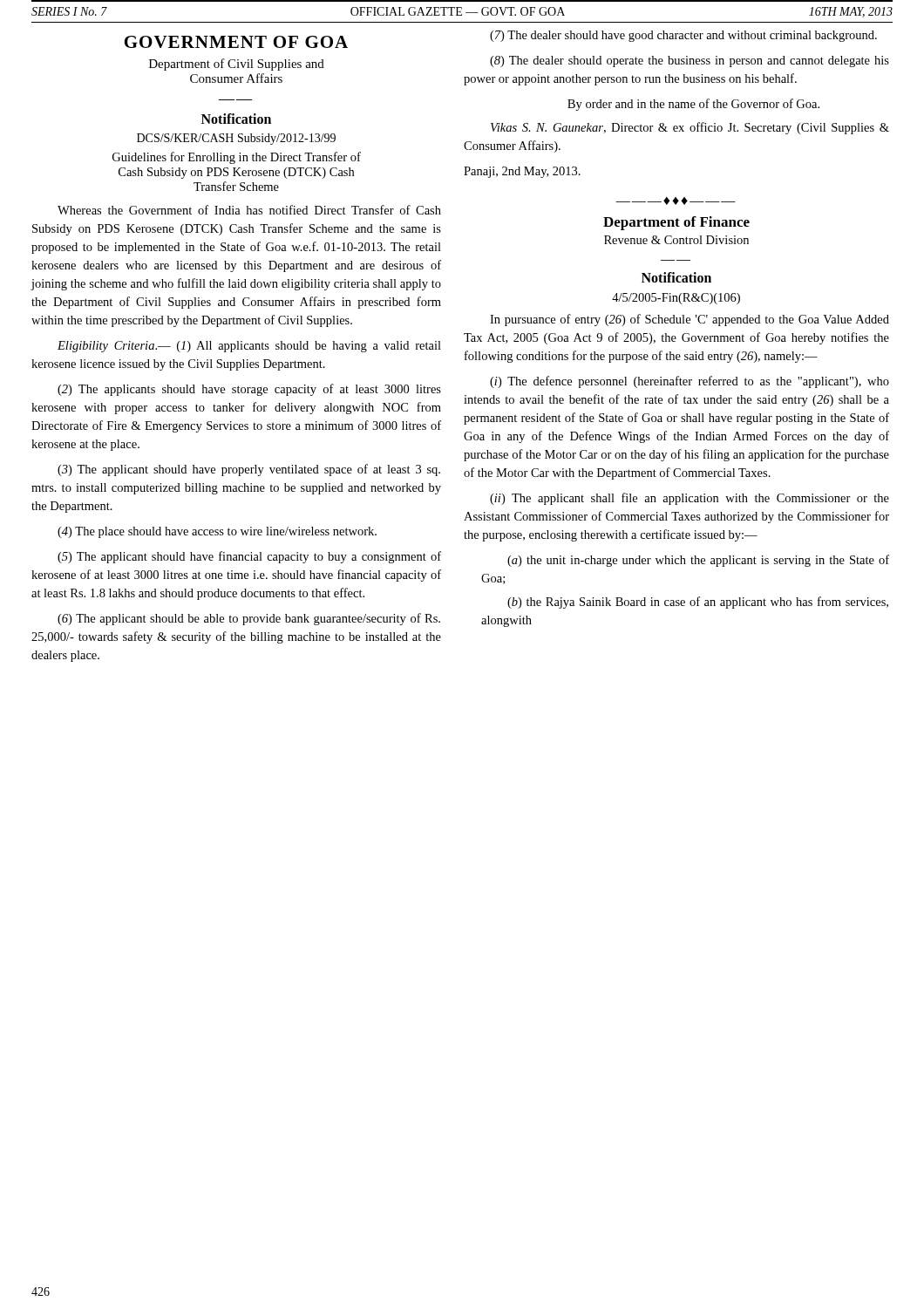Find the passage starting "Panaji, 2nd May, 2013."
Image resolution: width=924 pixels, height=1308 pixels.
pos(522,171)
